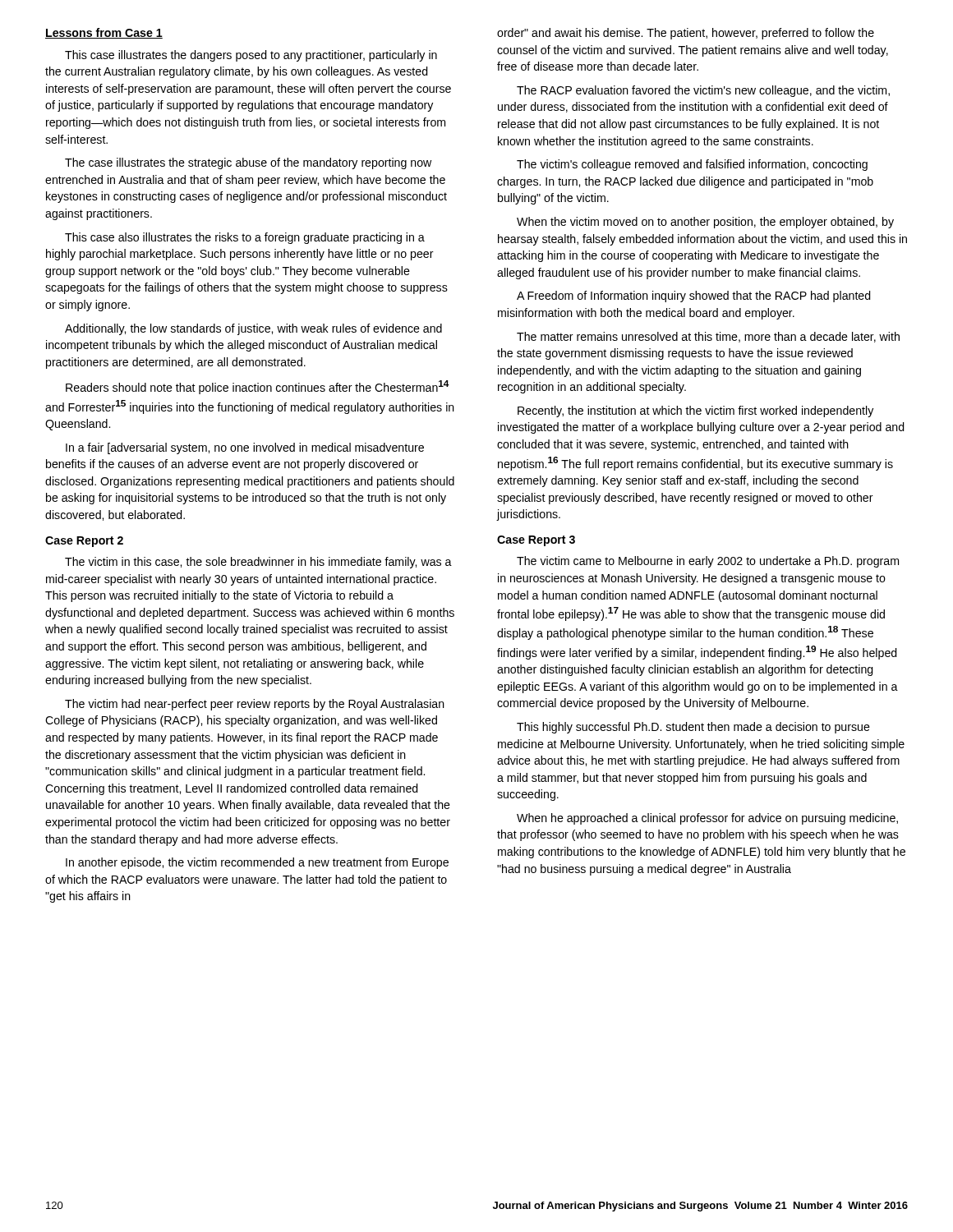Where is the passage that starts "In another episode,"?
Screen dimensions: 1232x953
[251, 880]
